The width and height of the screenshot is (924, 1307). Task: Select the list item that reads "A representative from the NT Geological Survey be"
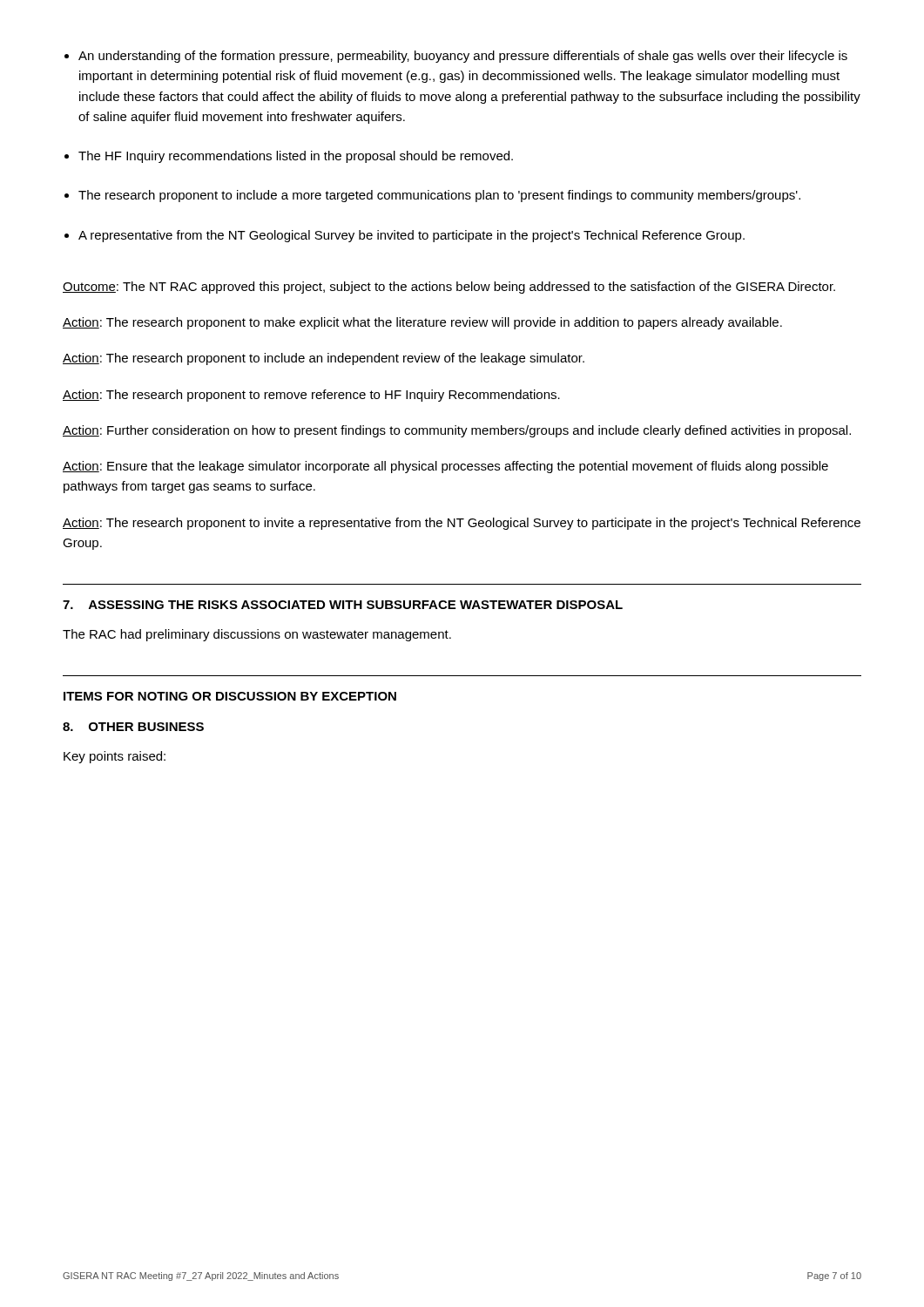coord(470,235)
